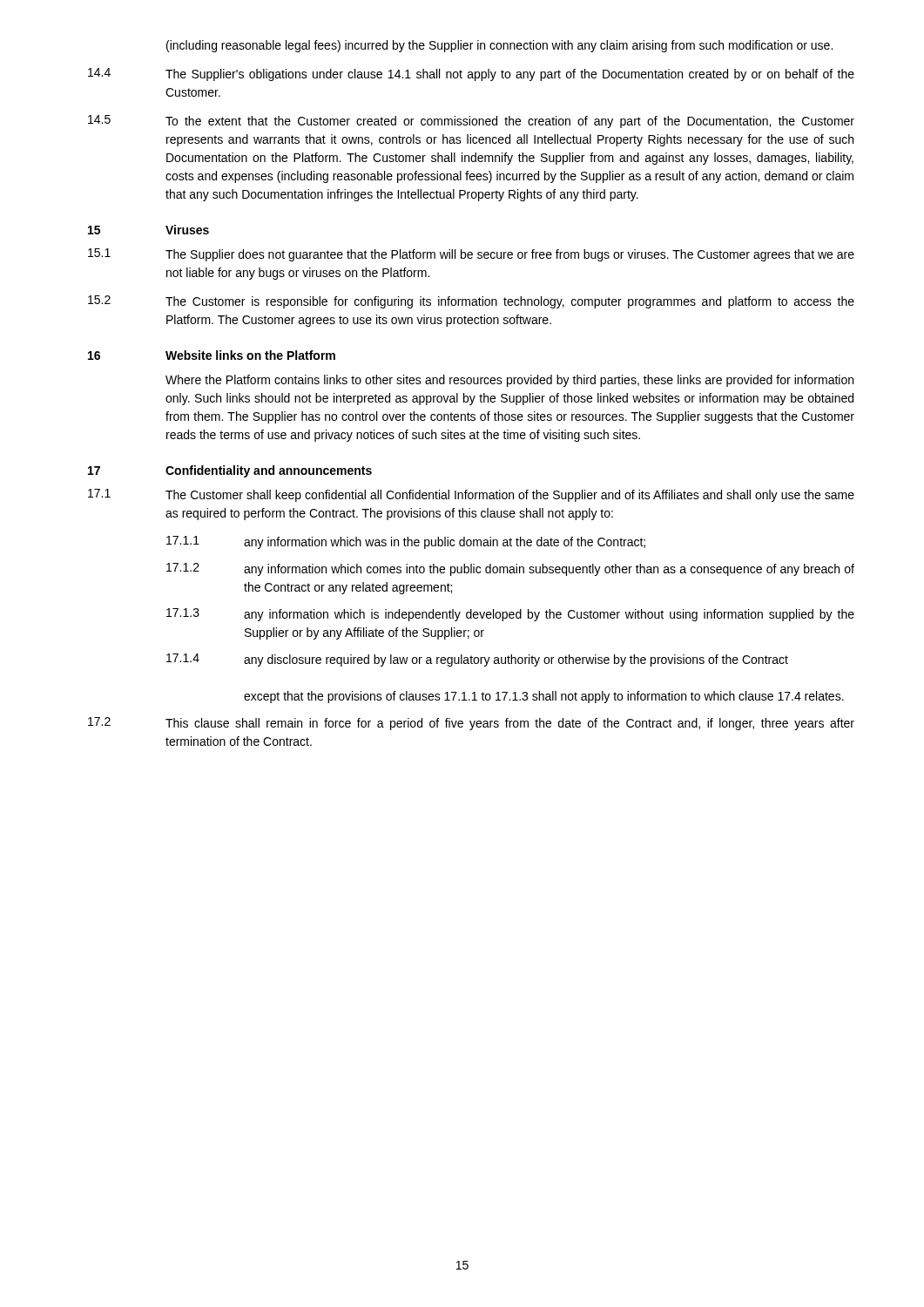
Task: Click on the text block starting "17.1.4 any disclosure"
Action: click(477, 660)
